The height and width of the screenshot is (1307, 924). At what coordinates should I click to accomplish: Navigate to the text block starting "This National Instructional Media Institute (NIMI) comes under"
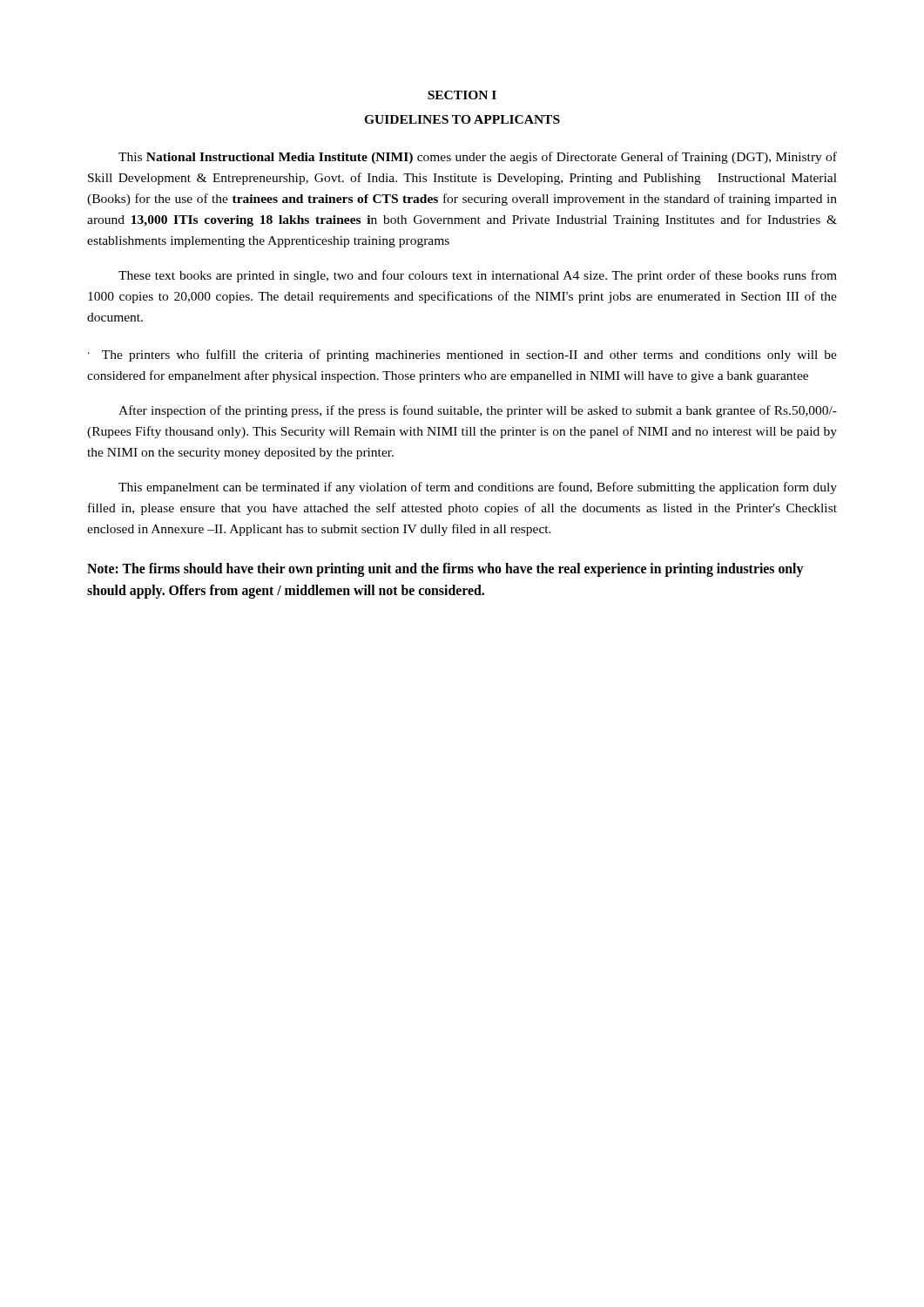point(462,198)
